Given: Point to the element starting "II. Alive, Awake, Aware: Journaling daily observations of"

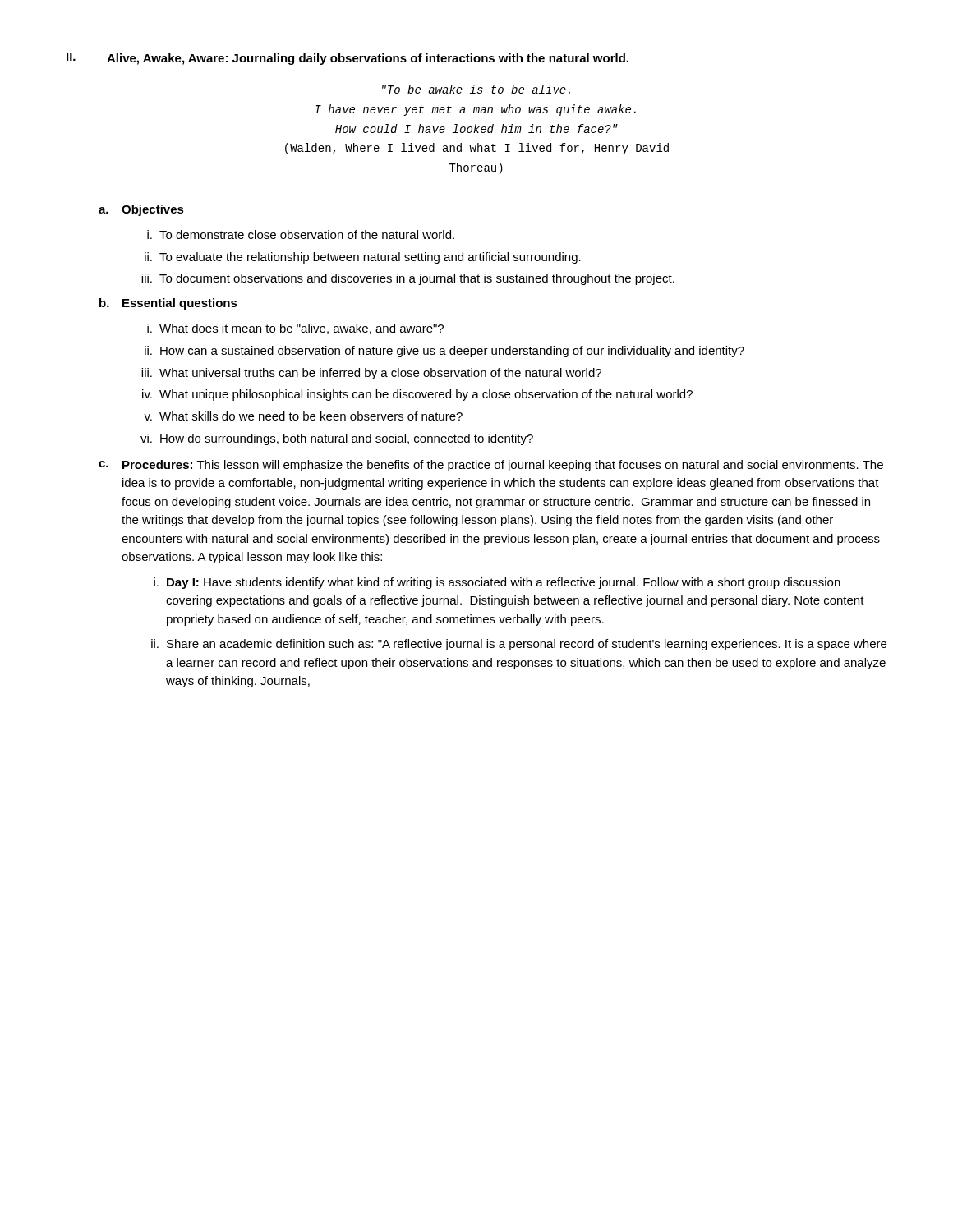Looking at the screenshot, I should point(348,58).
